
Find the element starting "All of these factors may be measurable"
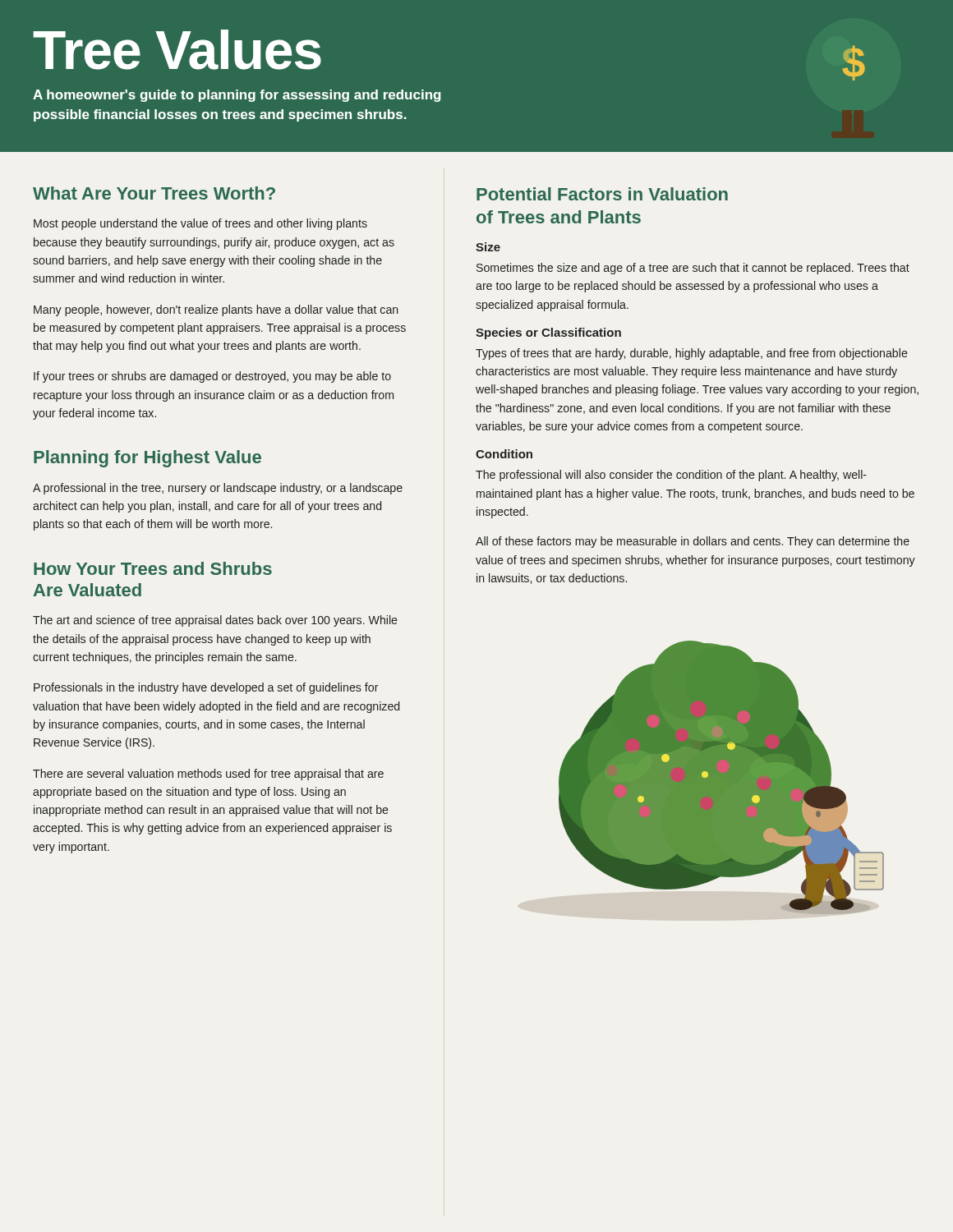coord(695,560)
